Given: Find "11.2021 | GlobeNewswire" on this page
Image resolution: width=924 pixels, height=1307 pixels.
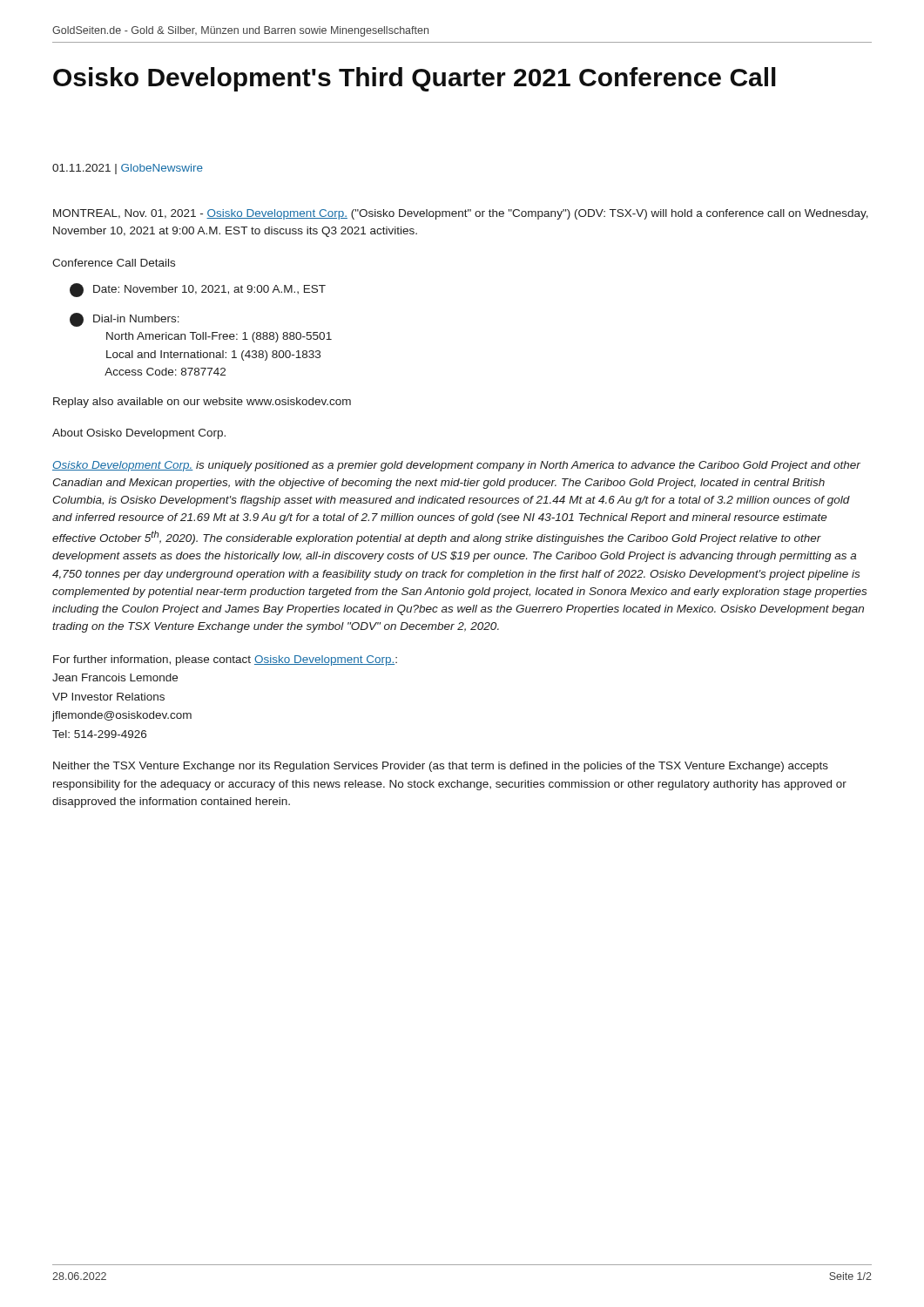Looking at the screenshot, I should coord(128,168).
